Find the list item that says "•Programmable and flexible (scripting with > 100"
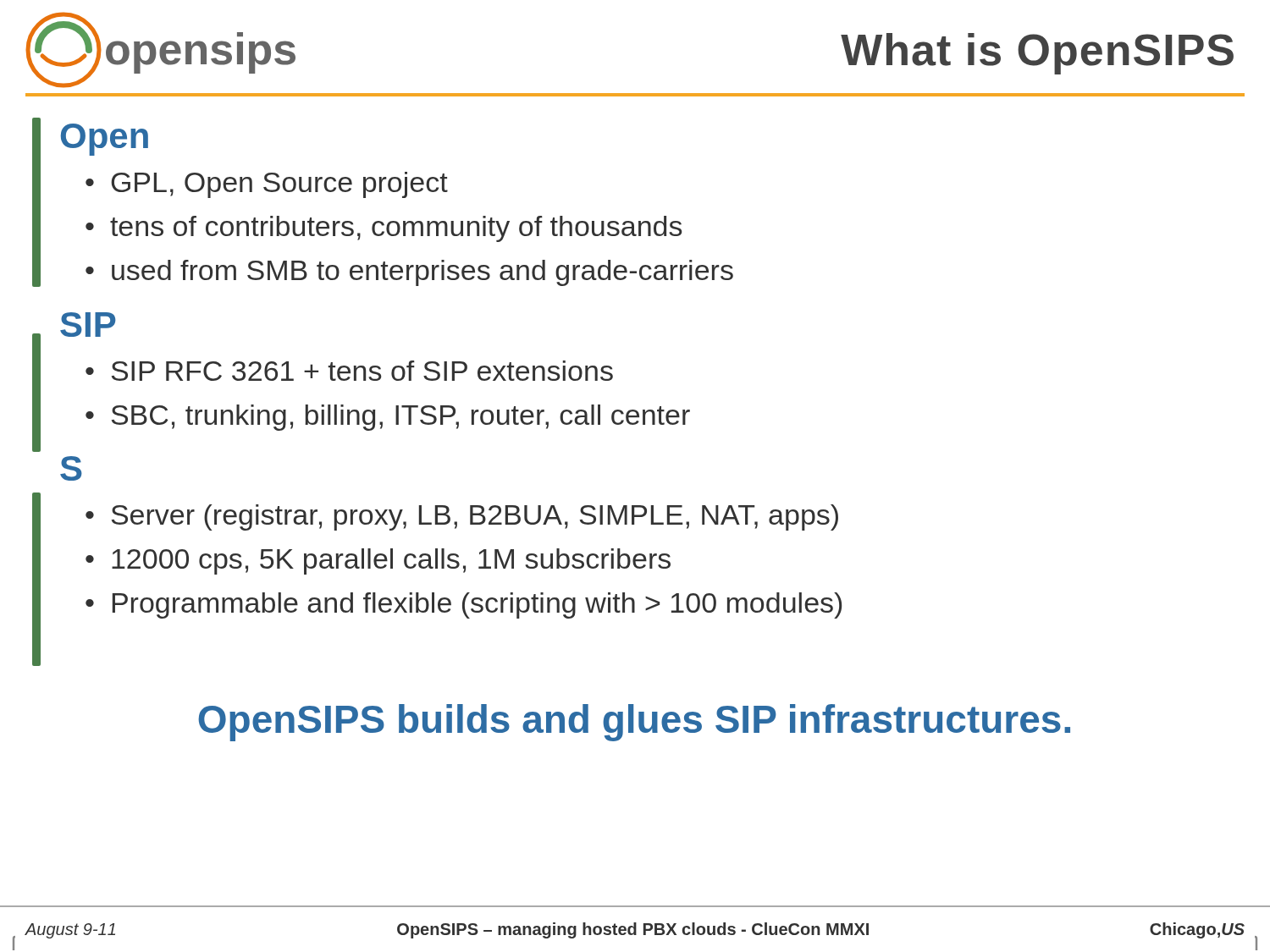Viewport: 1270px width, 952px height. tap(464, 603)
